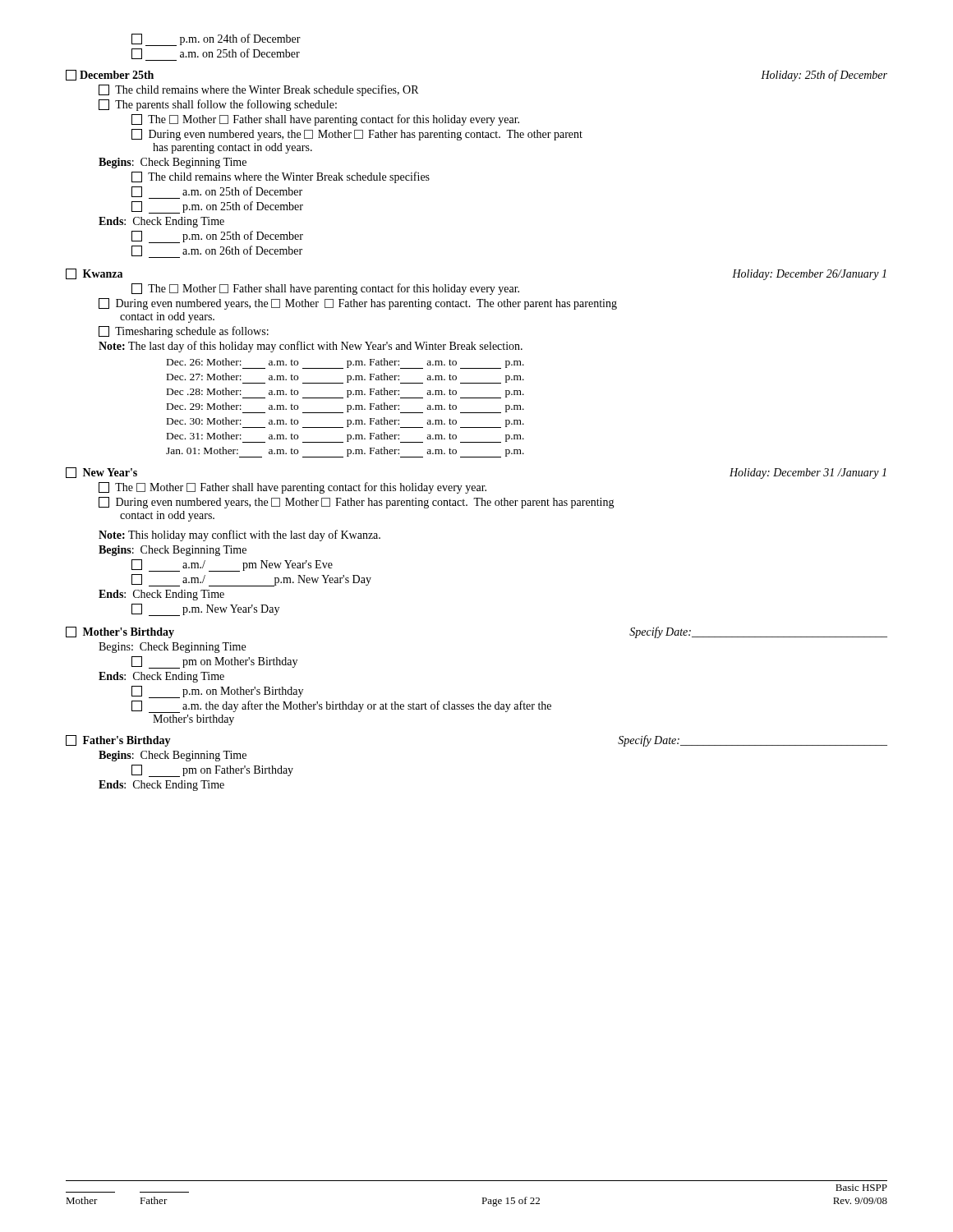Screen dimensions: 1232x953
Task: Click on the list item that says "pm on Mother's Birthday"
Action: tap(215, 662)
